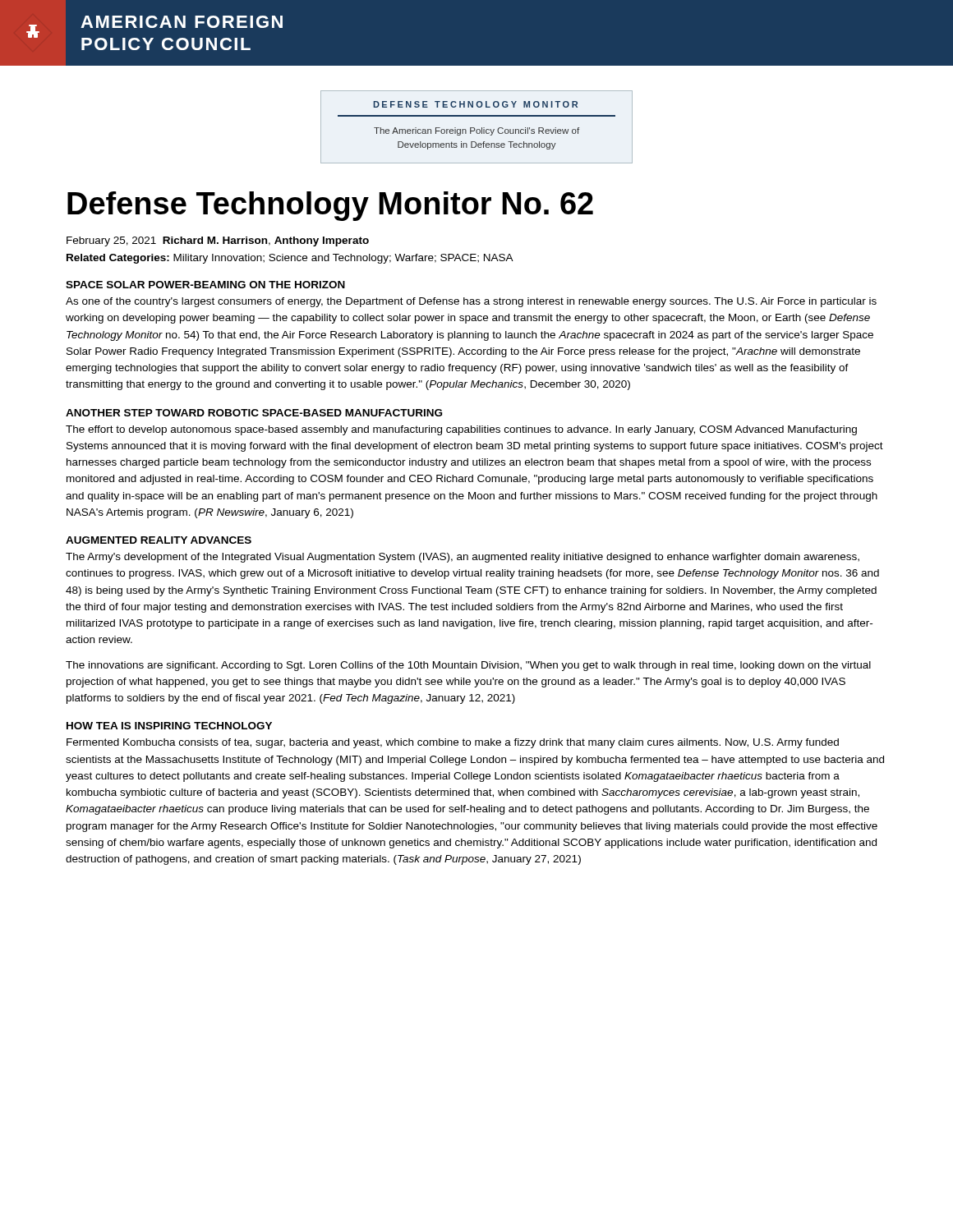Locate the section header containing "ANOTHER STEP TOWARD ROBOTIC"
The width and height of the screenshot is (953, 1232).
click(x=254, y=412)
